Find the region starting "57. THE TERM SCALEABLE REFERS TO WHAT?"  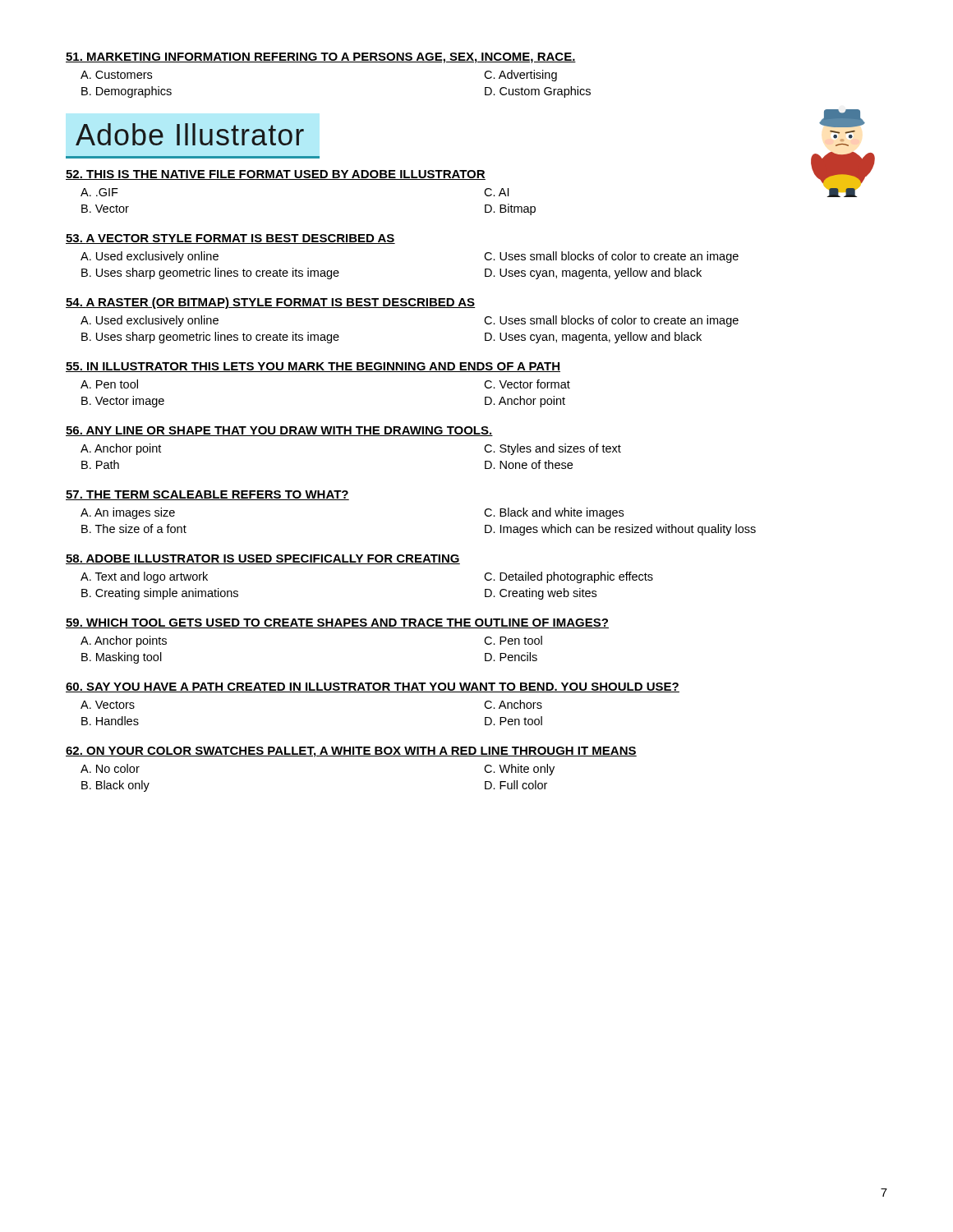pyautogui.click(x=476, y=512)
